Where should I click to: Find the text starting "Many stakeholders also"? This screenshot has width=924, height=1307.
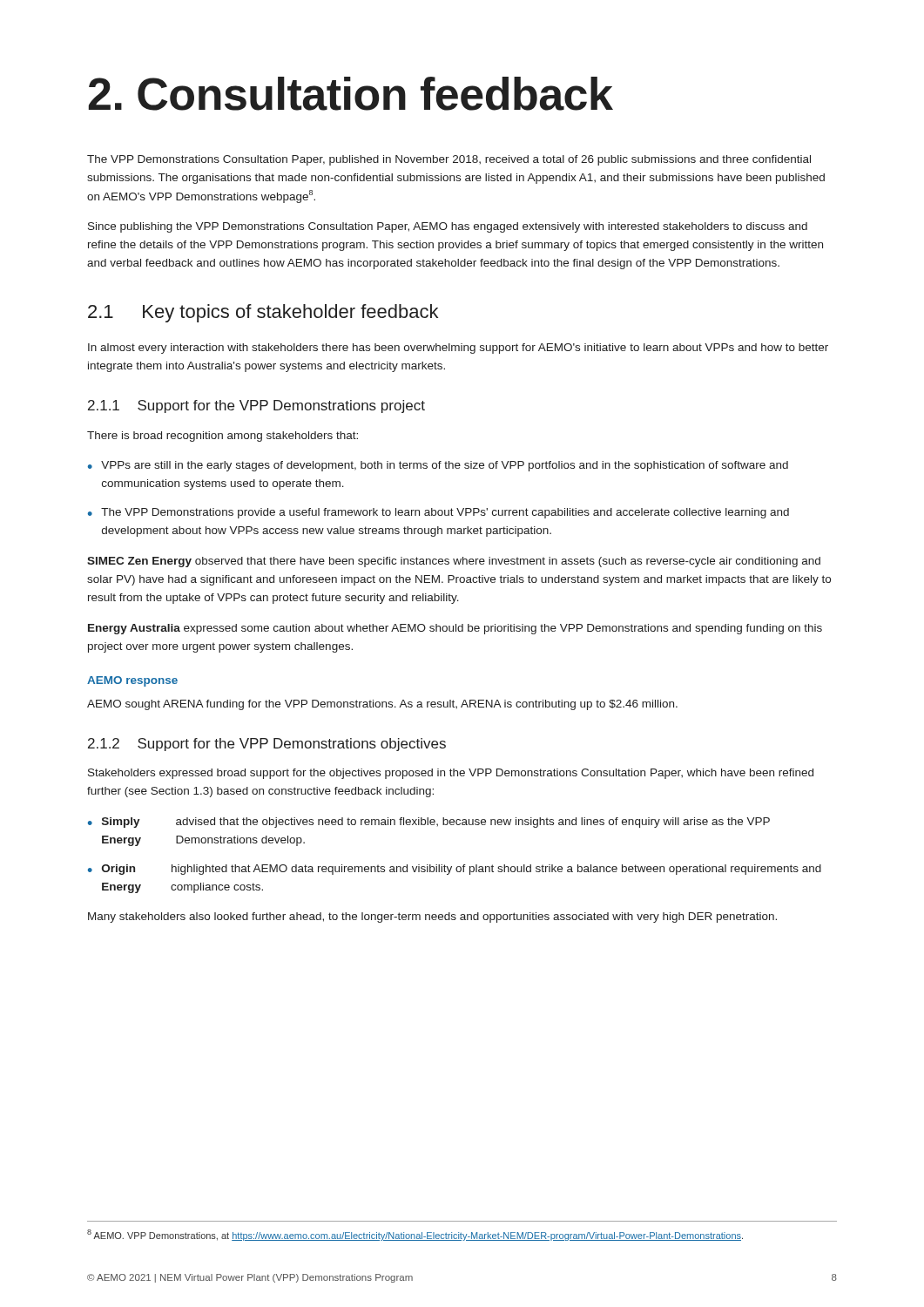click(x=462, y=917)
